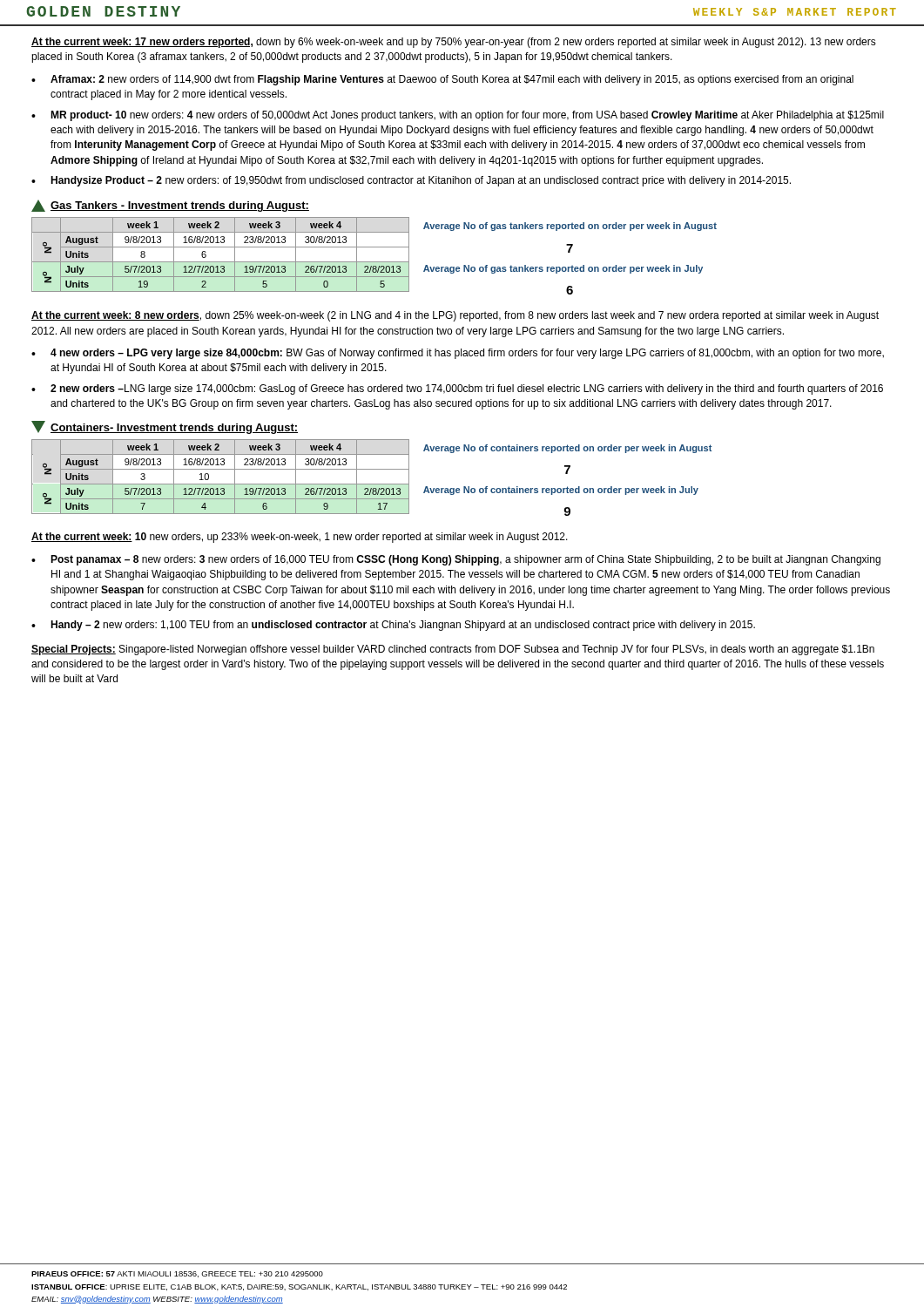Click on the list item that reads "• 4 new orders – LPG"
Image resolution: width=924 pixels, height=1307 pixels.
pos(462,361)
